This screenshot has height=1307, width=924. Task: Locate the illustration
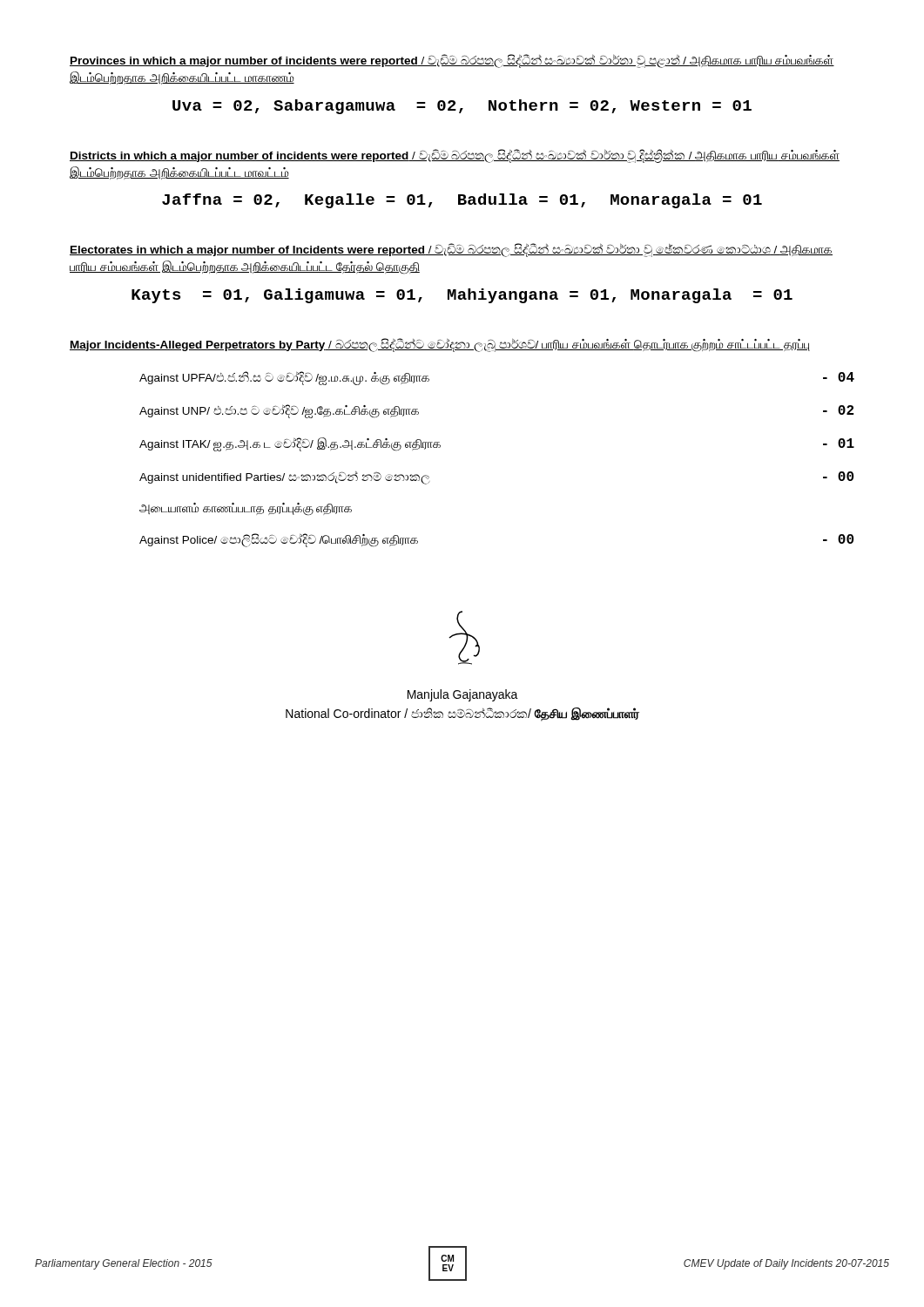(462, 640)
